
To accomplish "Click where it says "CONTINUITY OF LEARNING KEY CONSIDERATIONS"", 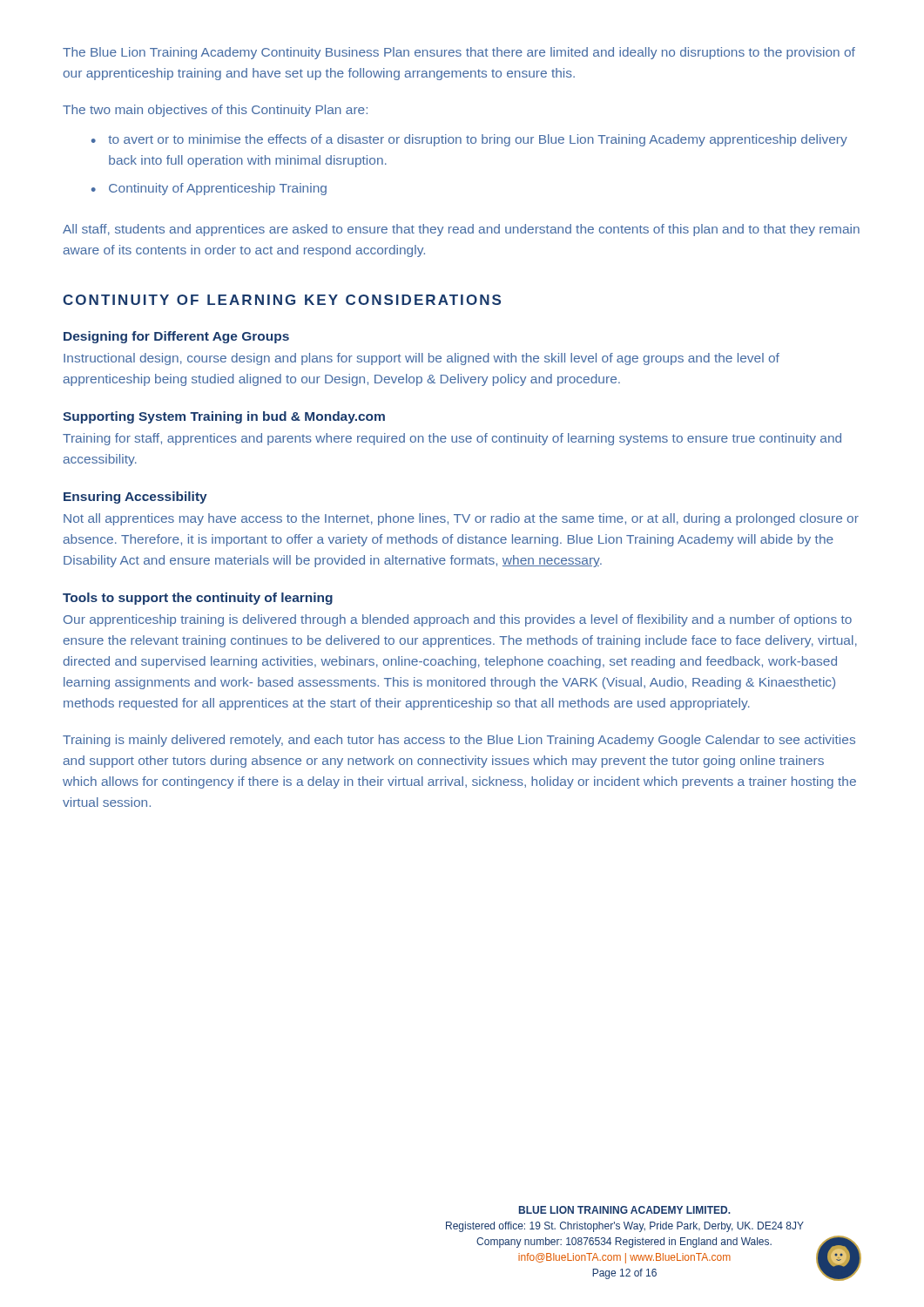I will tap(283, 300).
